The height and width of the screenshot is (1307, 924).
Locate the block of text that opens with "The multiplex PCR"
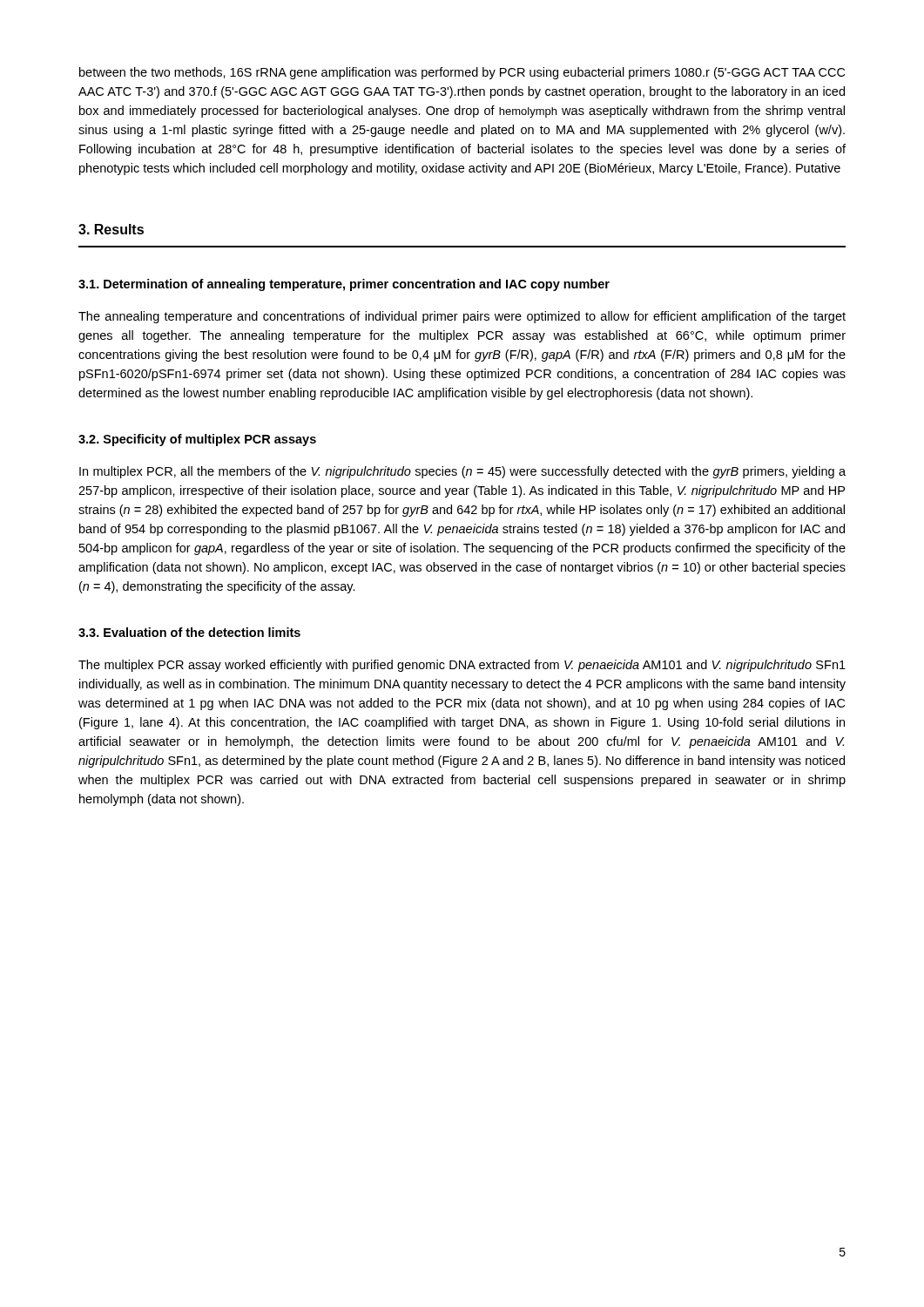pos(462,732)
